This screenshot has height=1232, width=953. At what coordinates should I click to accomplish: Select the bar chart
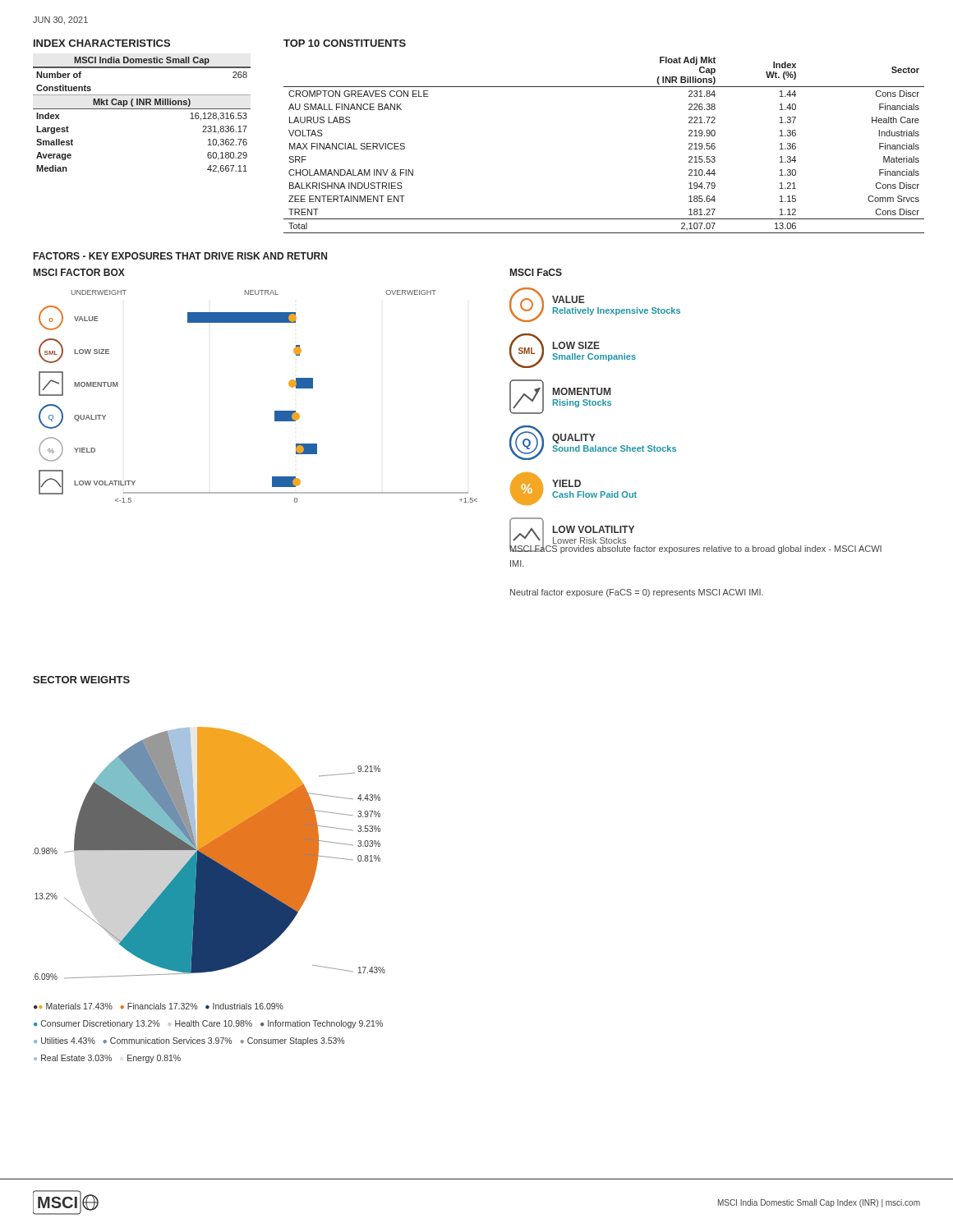[x=263, y=394]
